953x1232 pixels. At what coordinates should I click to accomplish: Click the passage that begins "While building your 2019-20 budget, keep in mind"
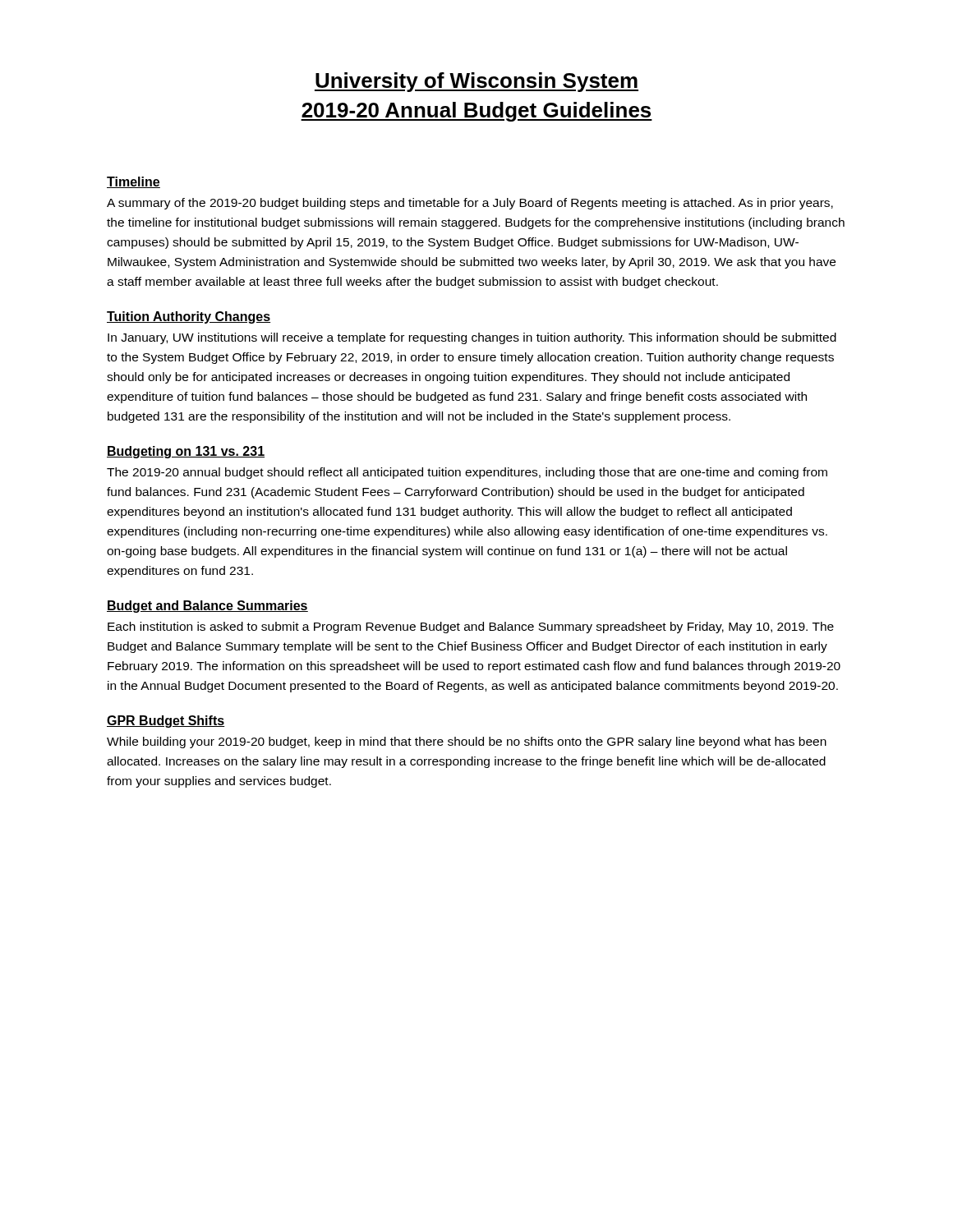point(467,761)
